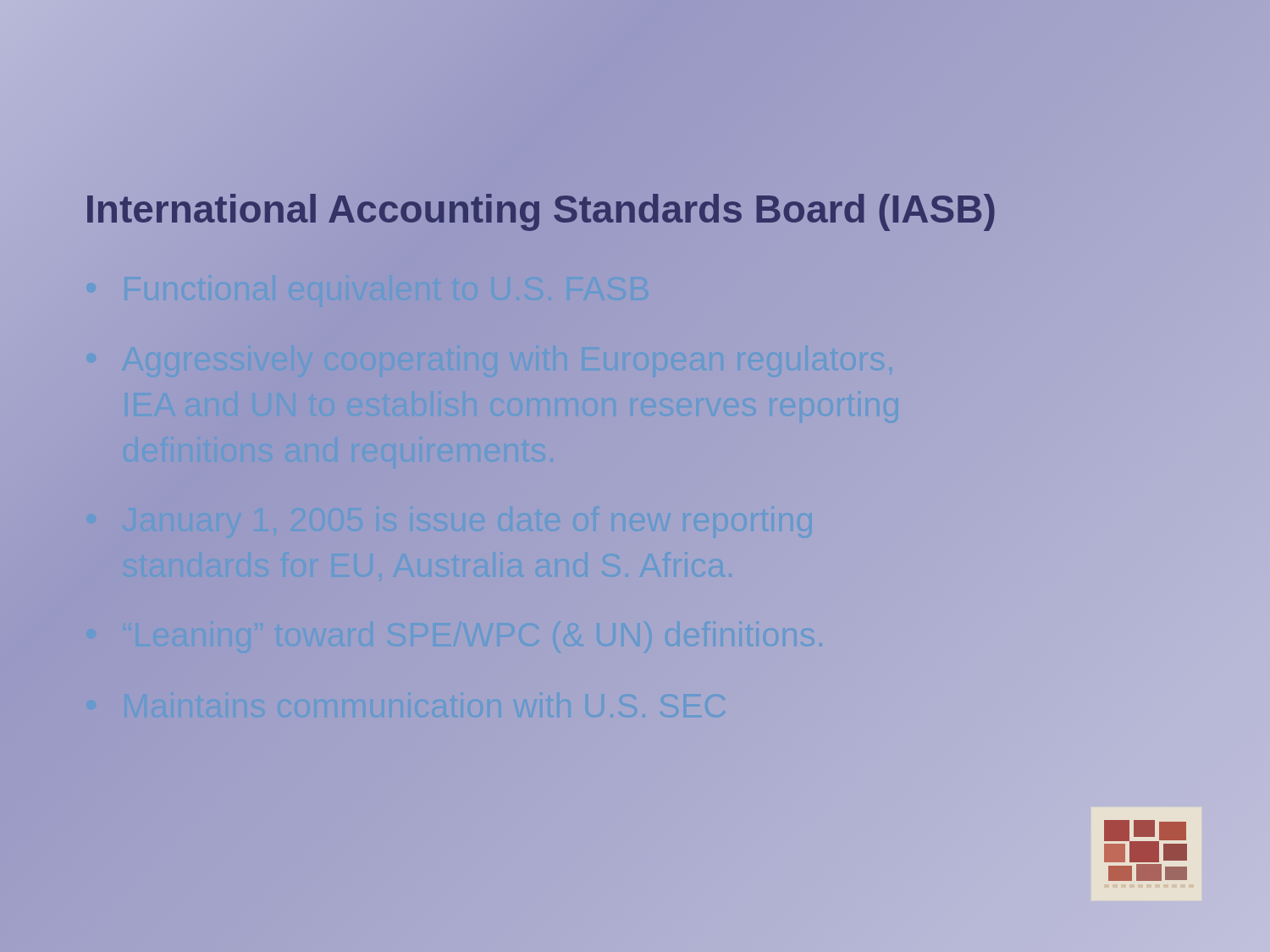Locate the logo

tap(1146, 854)
